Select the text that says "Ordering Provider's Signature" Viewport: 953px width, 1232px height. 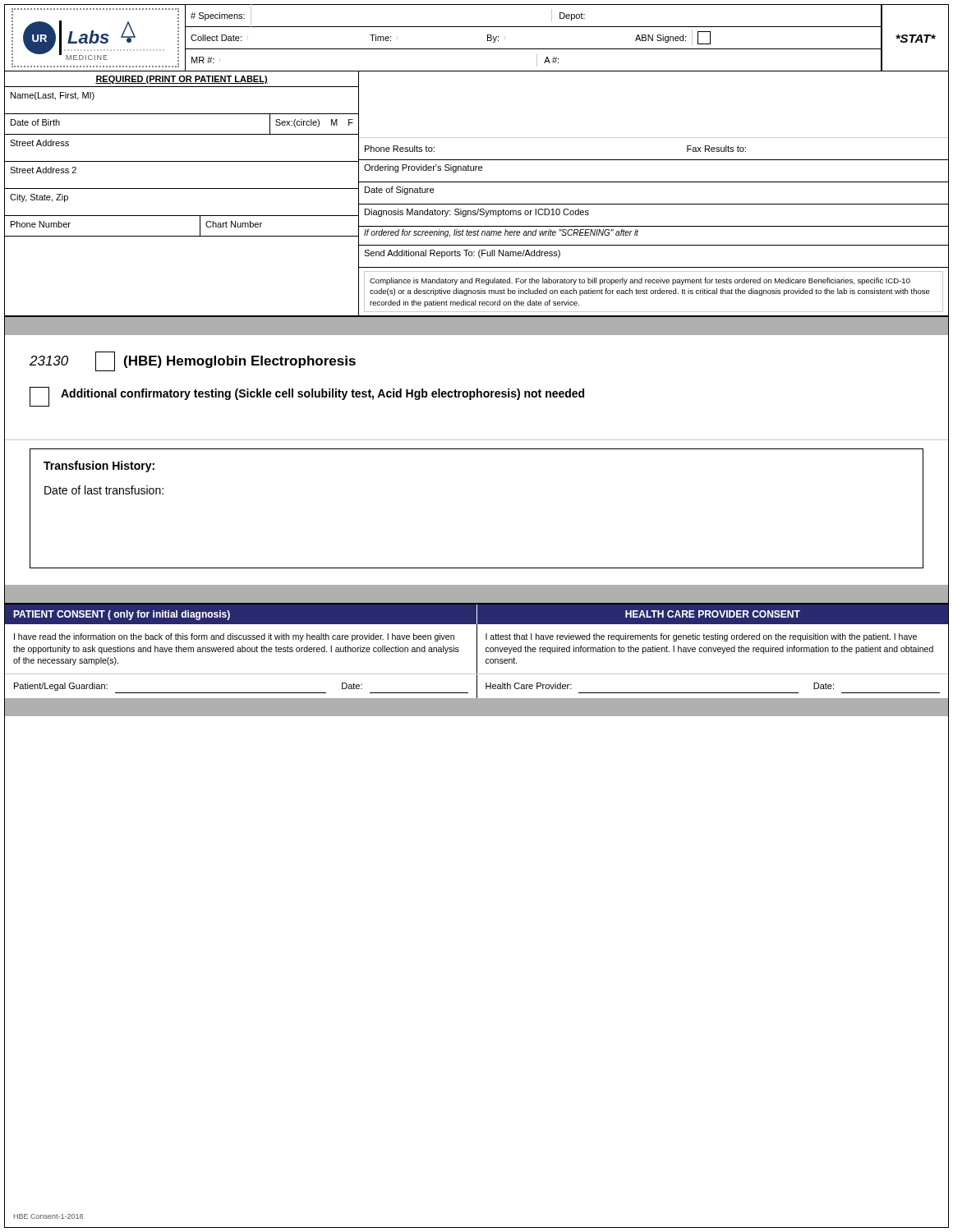(x=423, y=168)
